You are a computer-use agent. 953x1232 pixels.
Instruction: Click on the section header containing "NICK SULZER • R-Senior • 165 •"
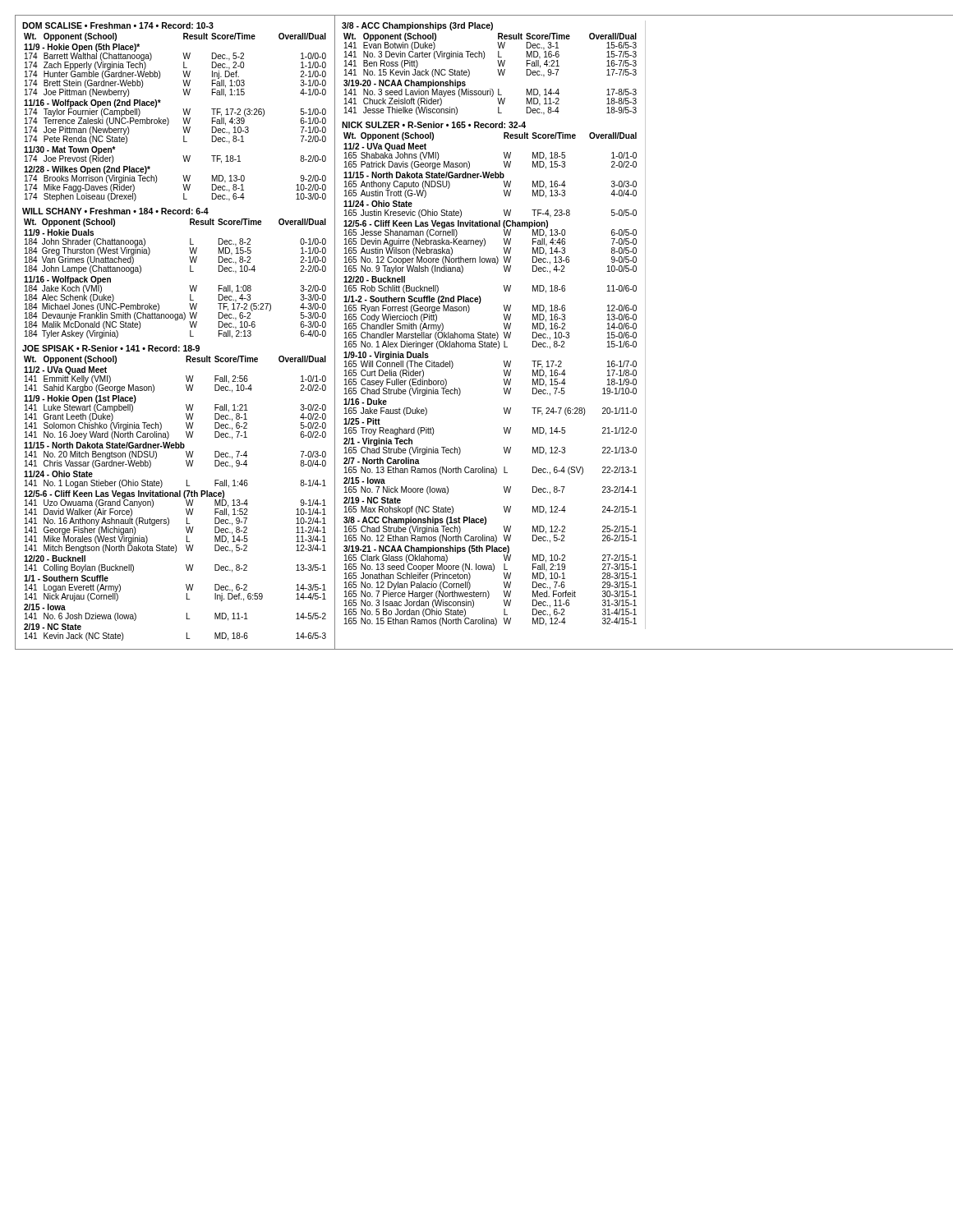pos(434,125)
